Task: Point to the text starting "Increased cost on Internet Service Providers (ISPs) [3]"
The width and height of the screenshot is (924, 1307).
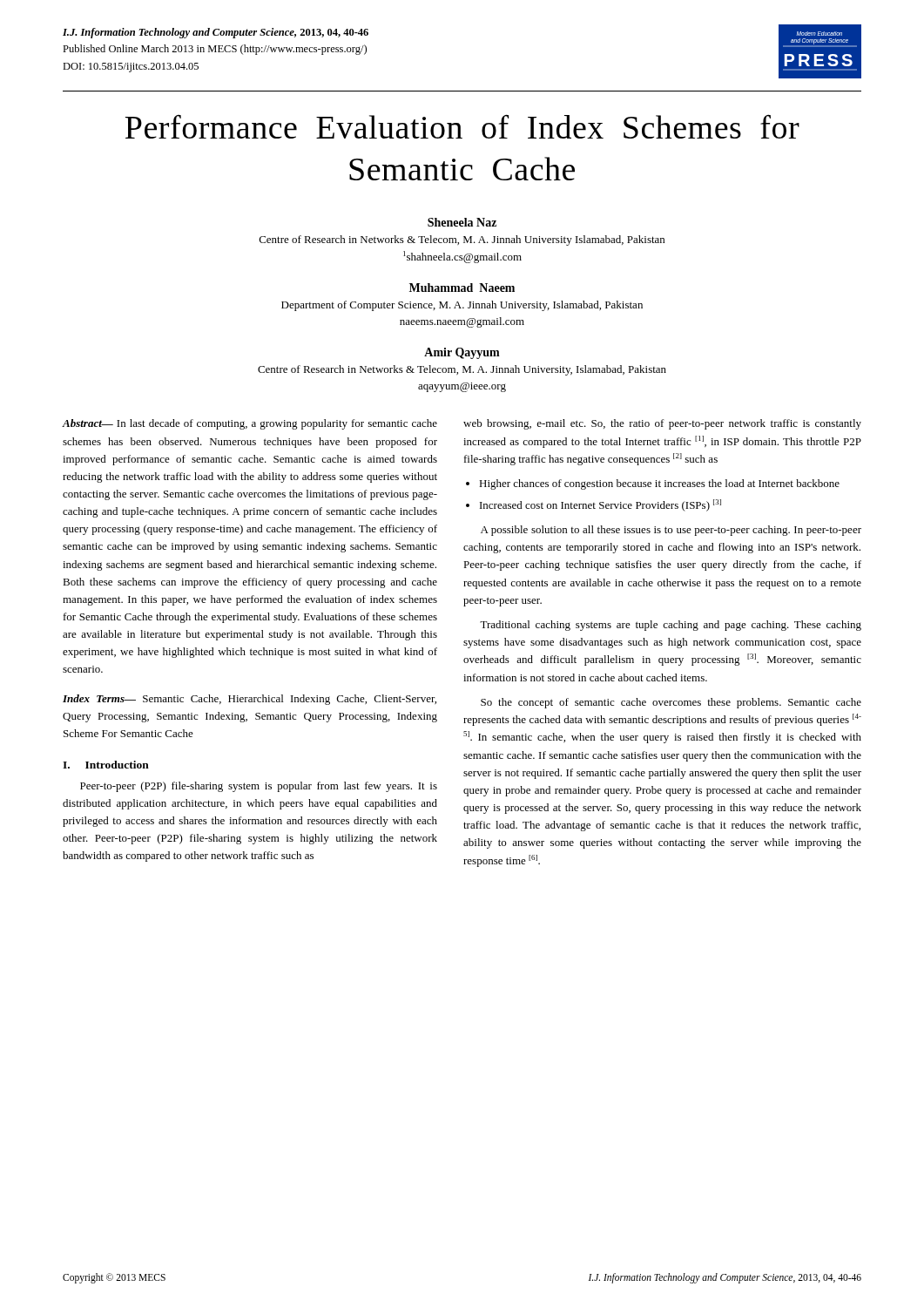Action: (x=600, y=504)
